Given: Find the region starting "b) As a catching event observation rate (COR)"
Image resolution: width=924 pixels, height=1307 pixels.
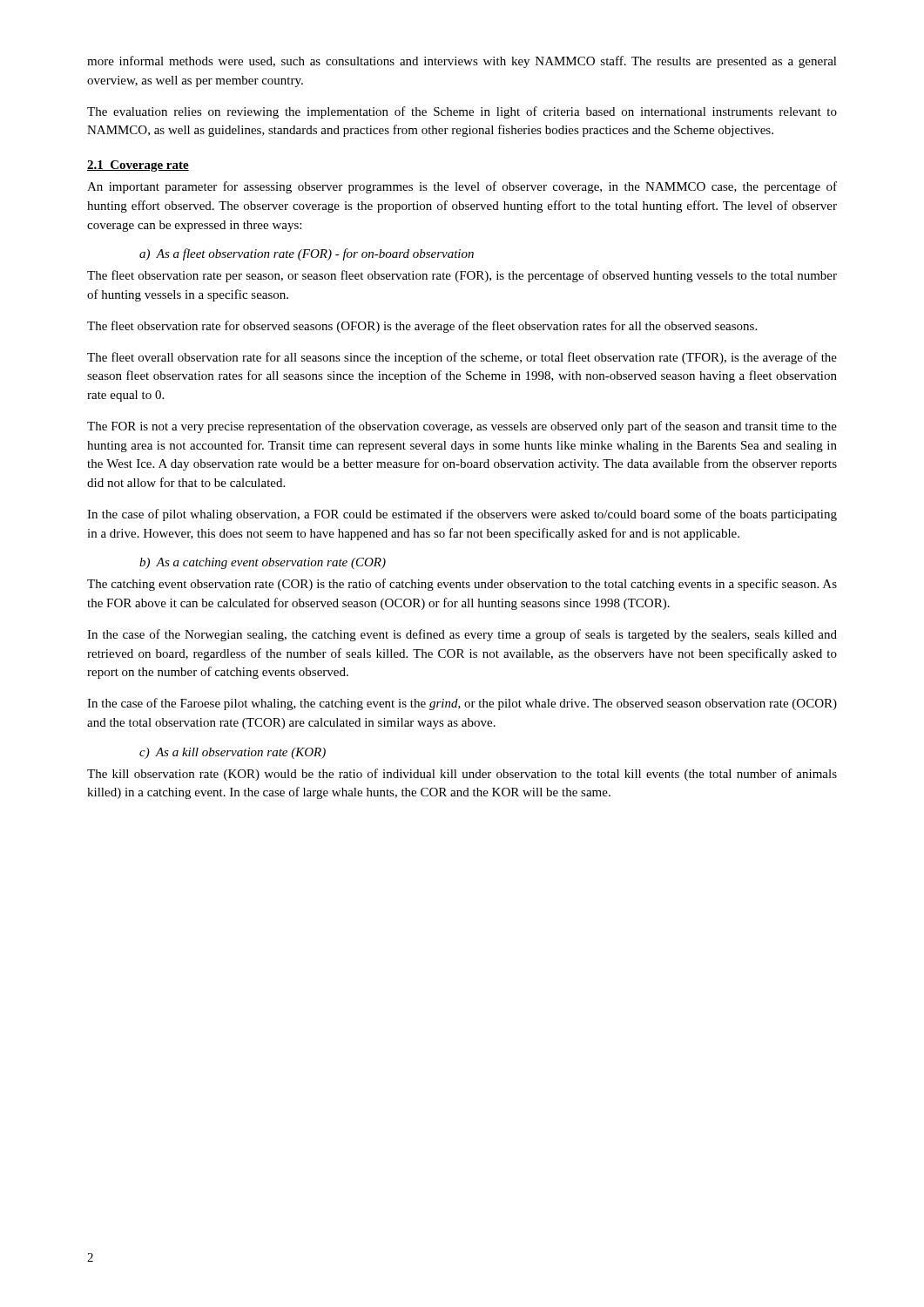Looking at the screenshot, I should coord(263,562).
